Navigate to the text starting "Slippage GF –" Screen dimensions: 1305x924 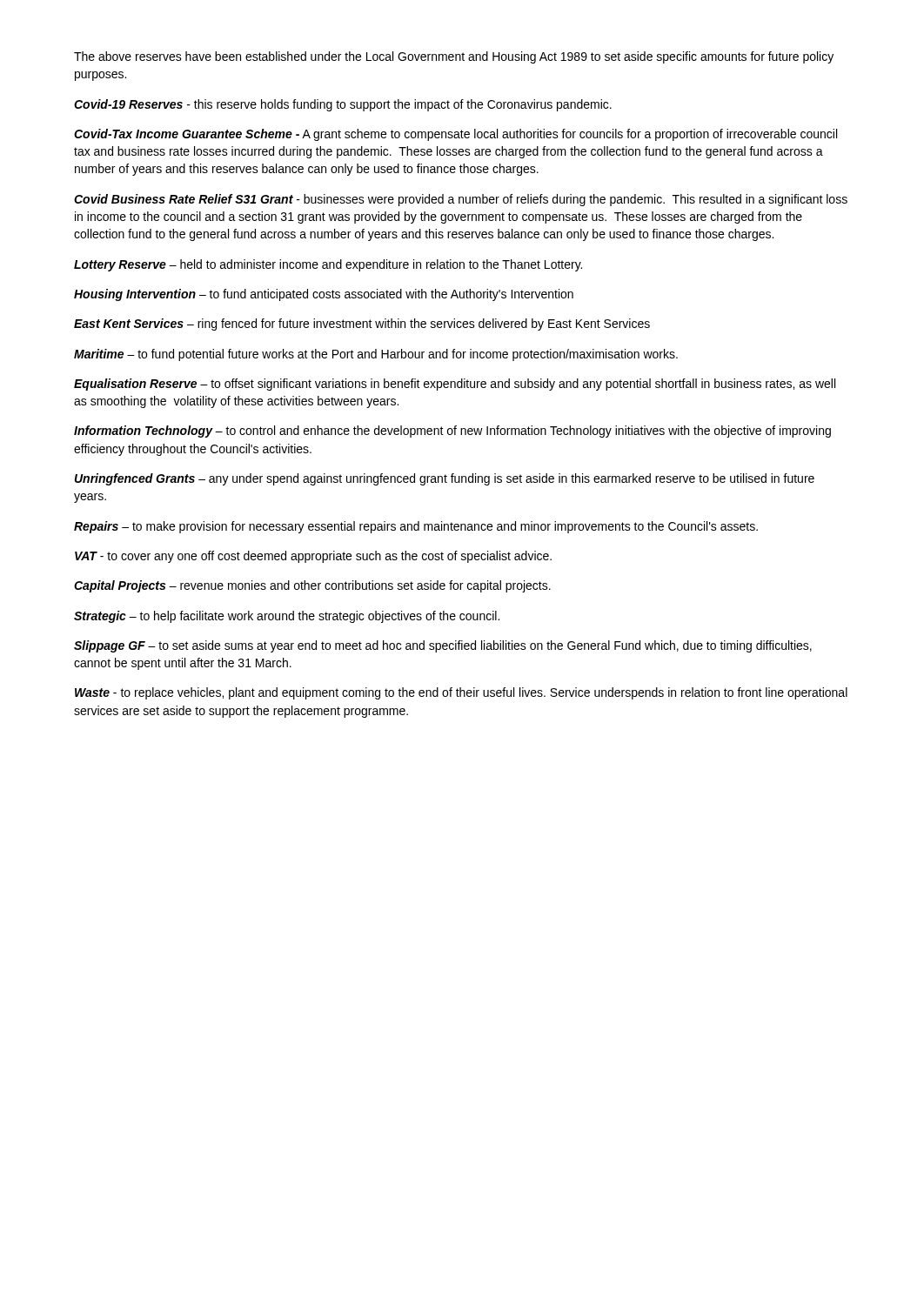click(443, 654)
